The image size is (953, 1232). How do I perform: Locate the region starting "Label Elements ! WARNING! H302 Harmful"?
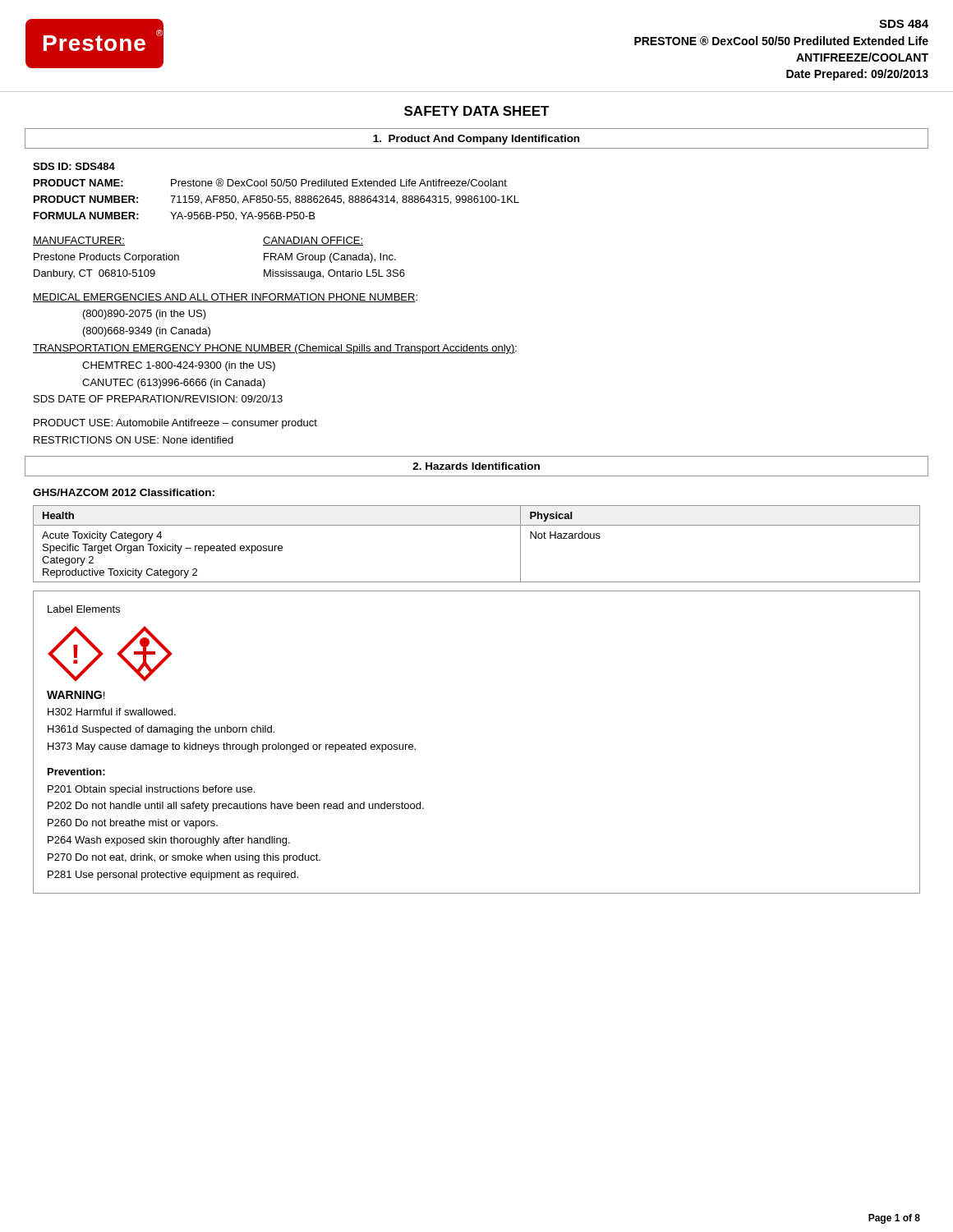(84, 609)
